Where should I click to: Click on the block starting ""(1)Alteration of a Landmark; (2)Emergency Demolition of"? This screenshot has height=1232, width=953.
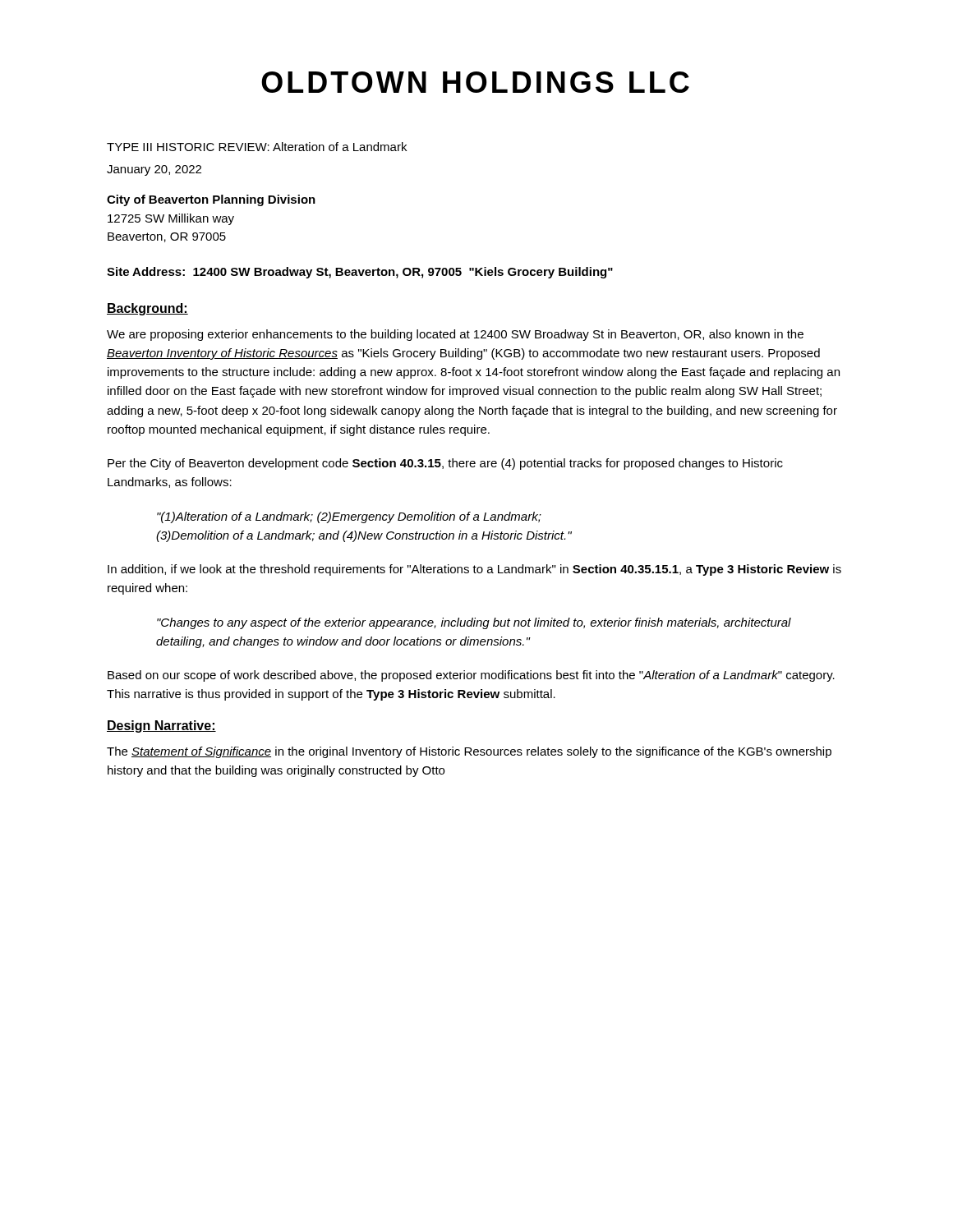364,525
